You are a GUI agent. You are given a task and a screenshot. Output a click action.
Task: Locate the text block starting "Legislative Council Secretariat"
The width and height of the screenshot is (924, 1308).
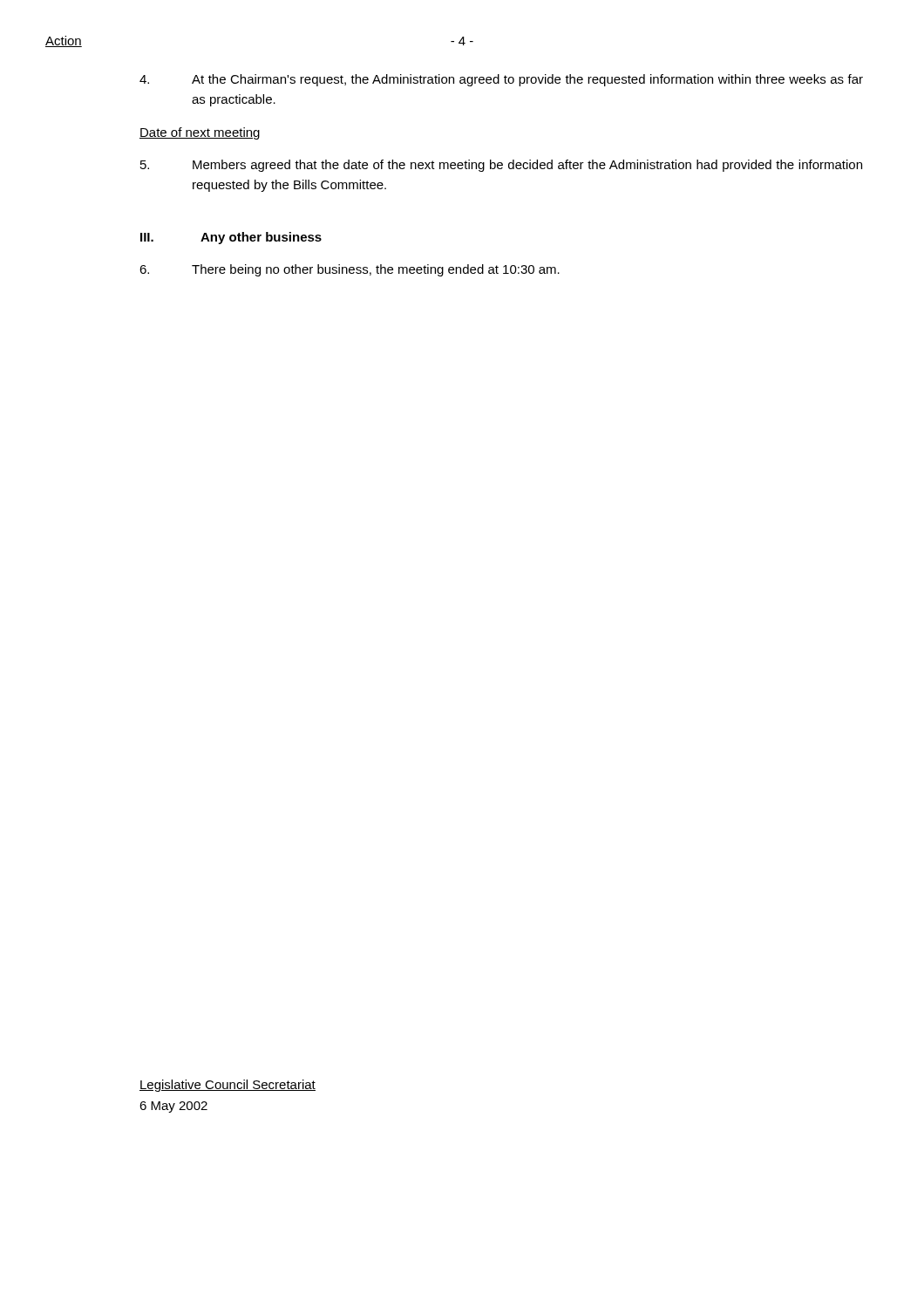pos(227,1095)
